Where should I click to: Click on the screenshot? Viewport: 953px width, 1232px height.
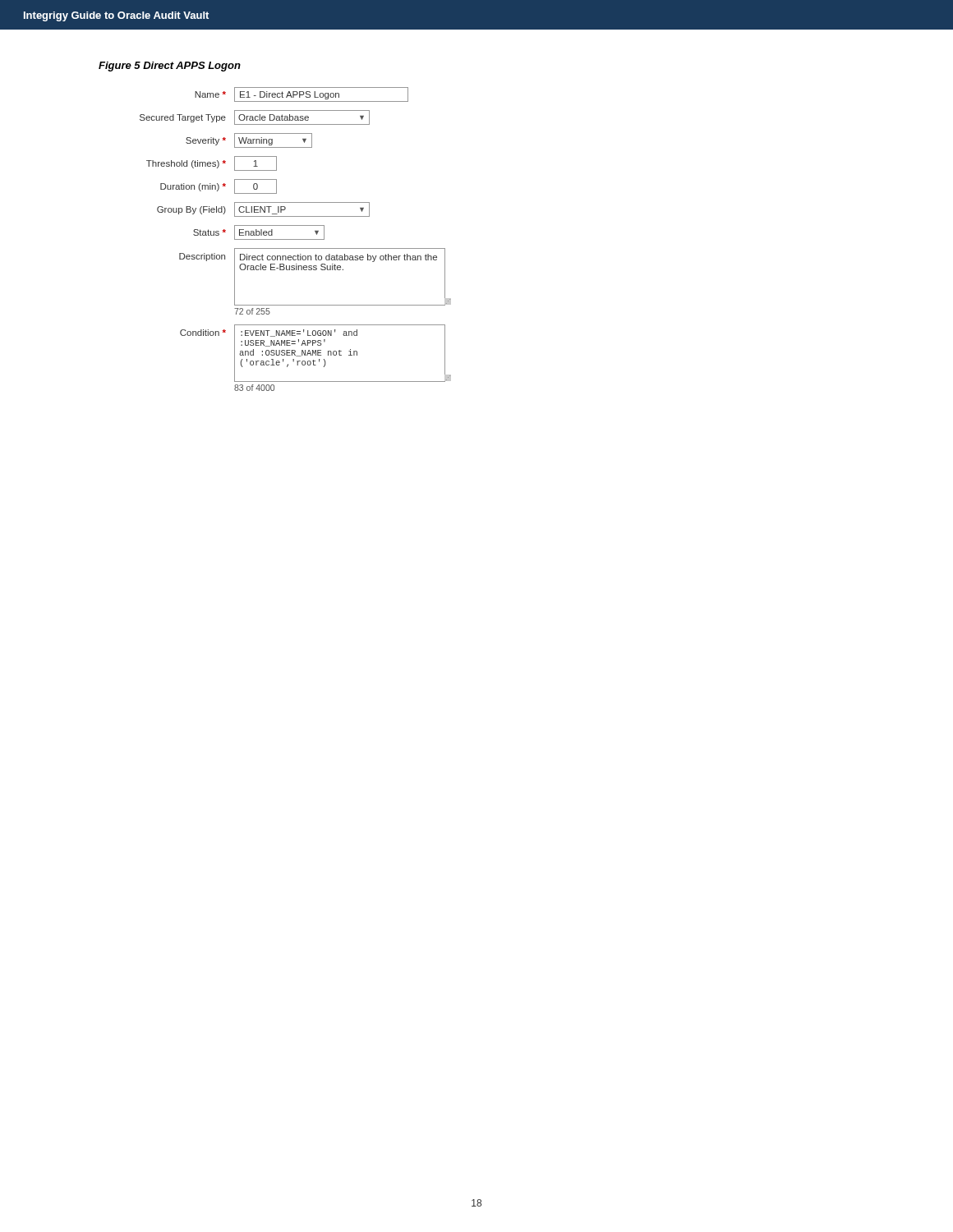pyautogui.click(x=275, y=244)
